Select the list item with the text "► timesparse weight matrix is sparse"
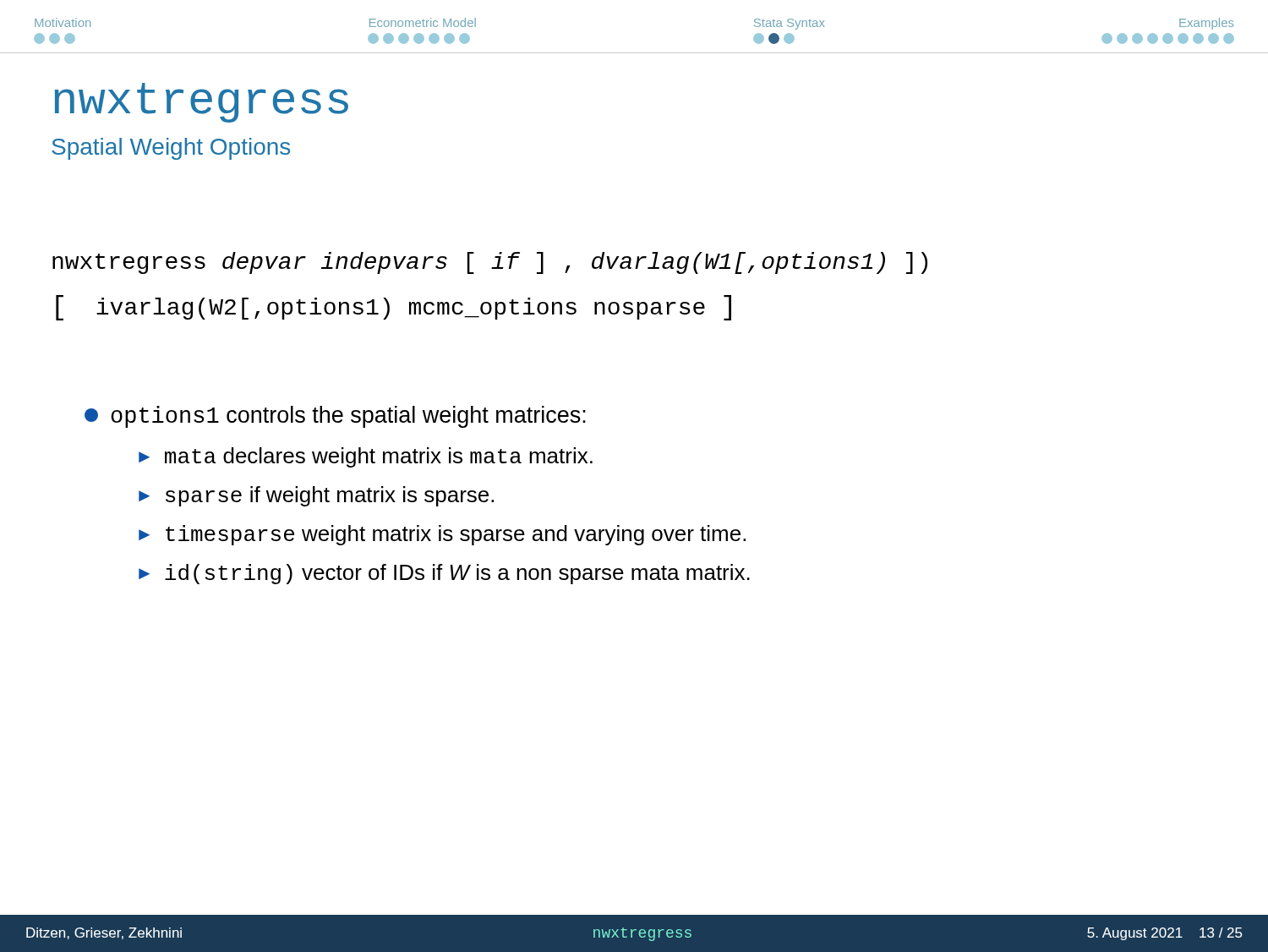The height and width of the screenshot is (952, 1268). [676, 534]
